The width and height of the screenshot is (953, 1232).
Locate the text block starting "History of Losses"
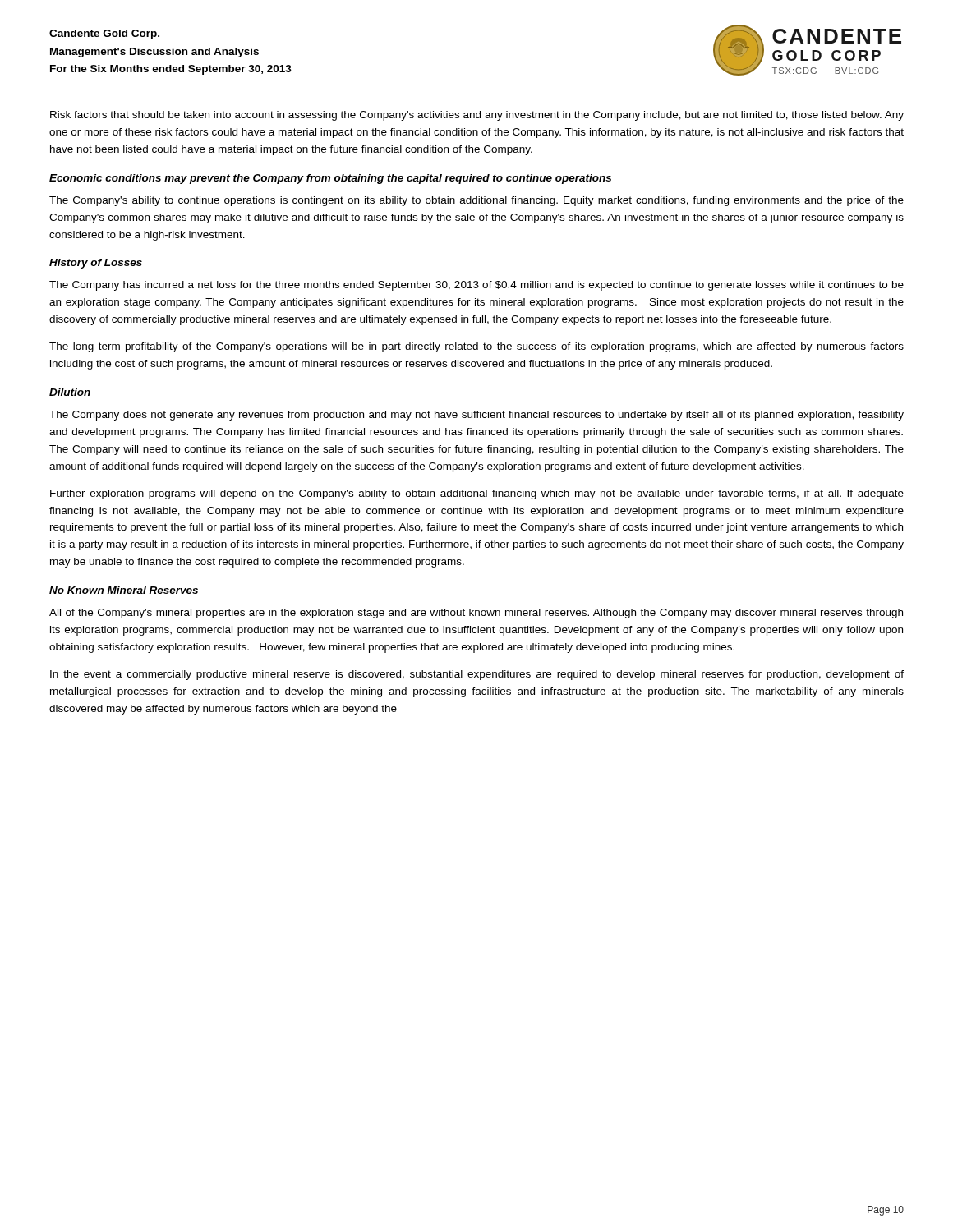[96, 263]
